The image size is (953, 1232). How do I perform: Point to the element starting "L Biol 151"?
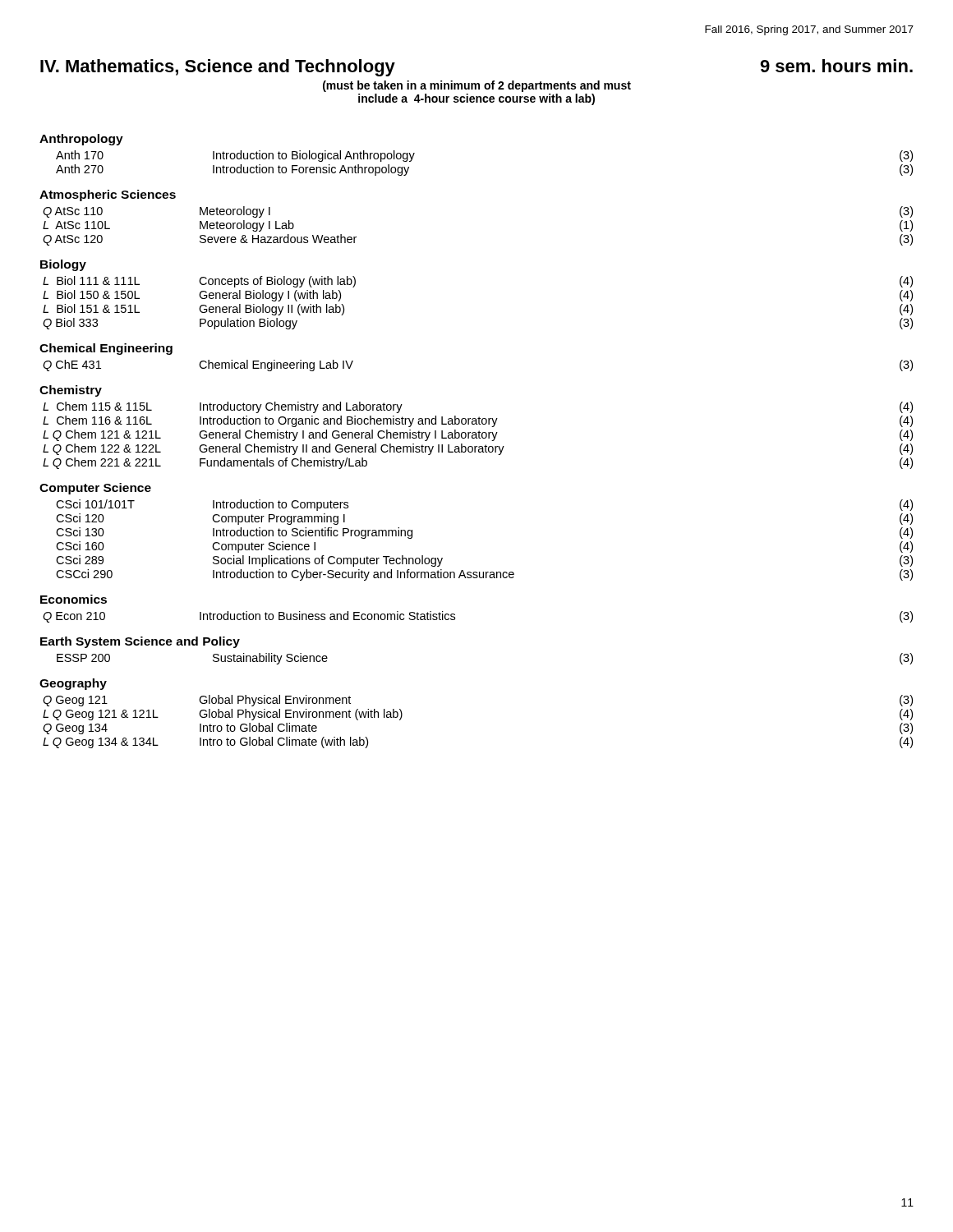click(x=89, y=308)
